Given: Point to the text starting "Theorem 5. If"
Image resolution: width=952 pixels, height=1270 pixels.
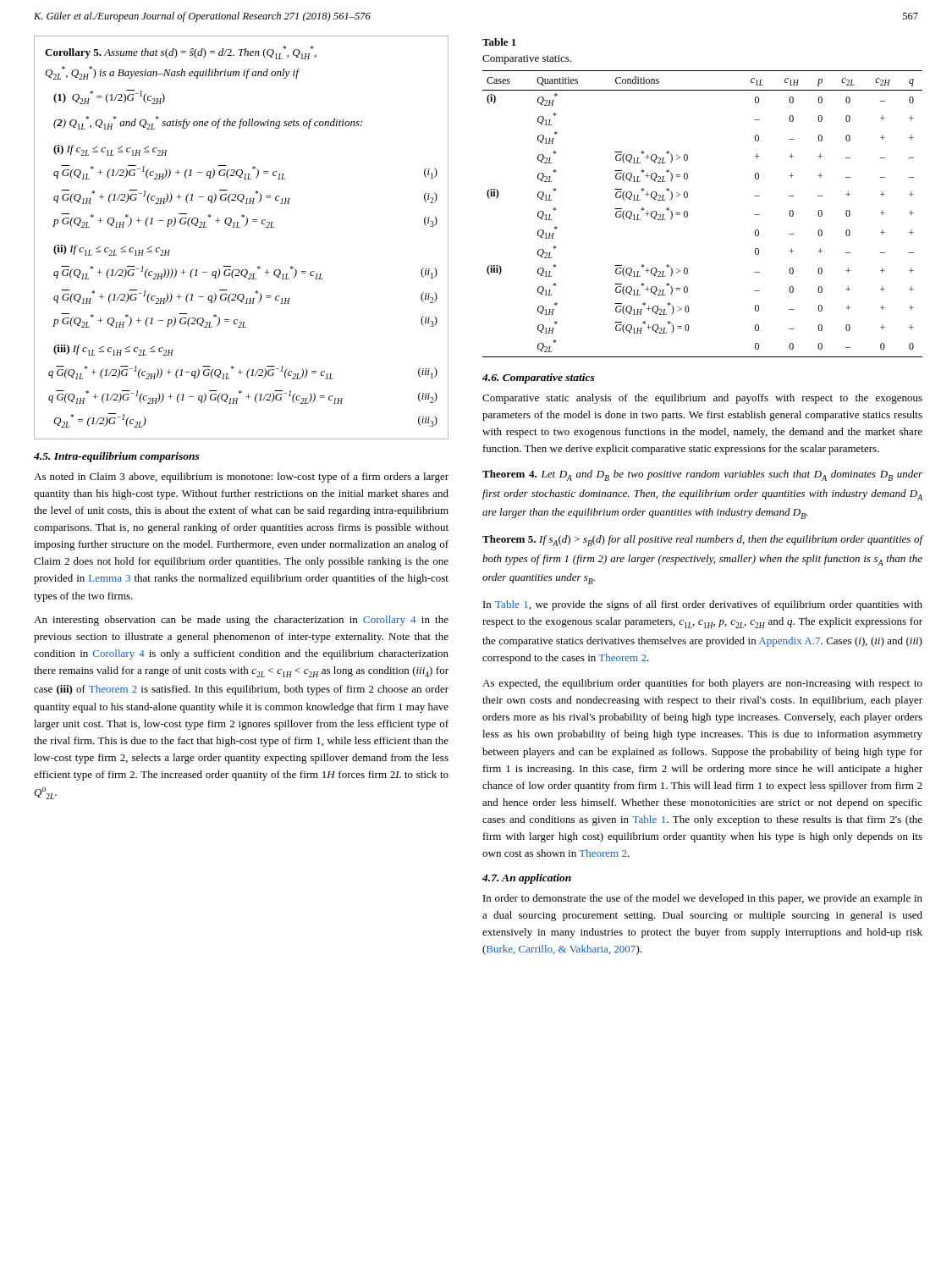Looking at the screenshot, I should (702, 559).
